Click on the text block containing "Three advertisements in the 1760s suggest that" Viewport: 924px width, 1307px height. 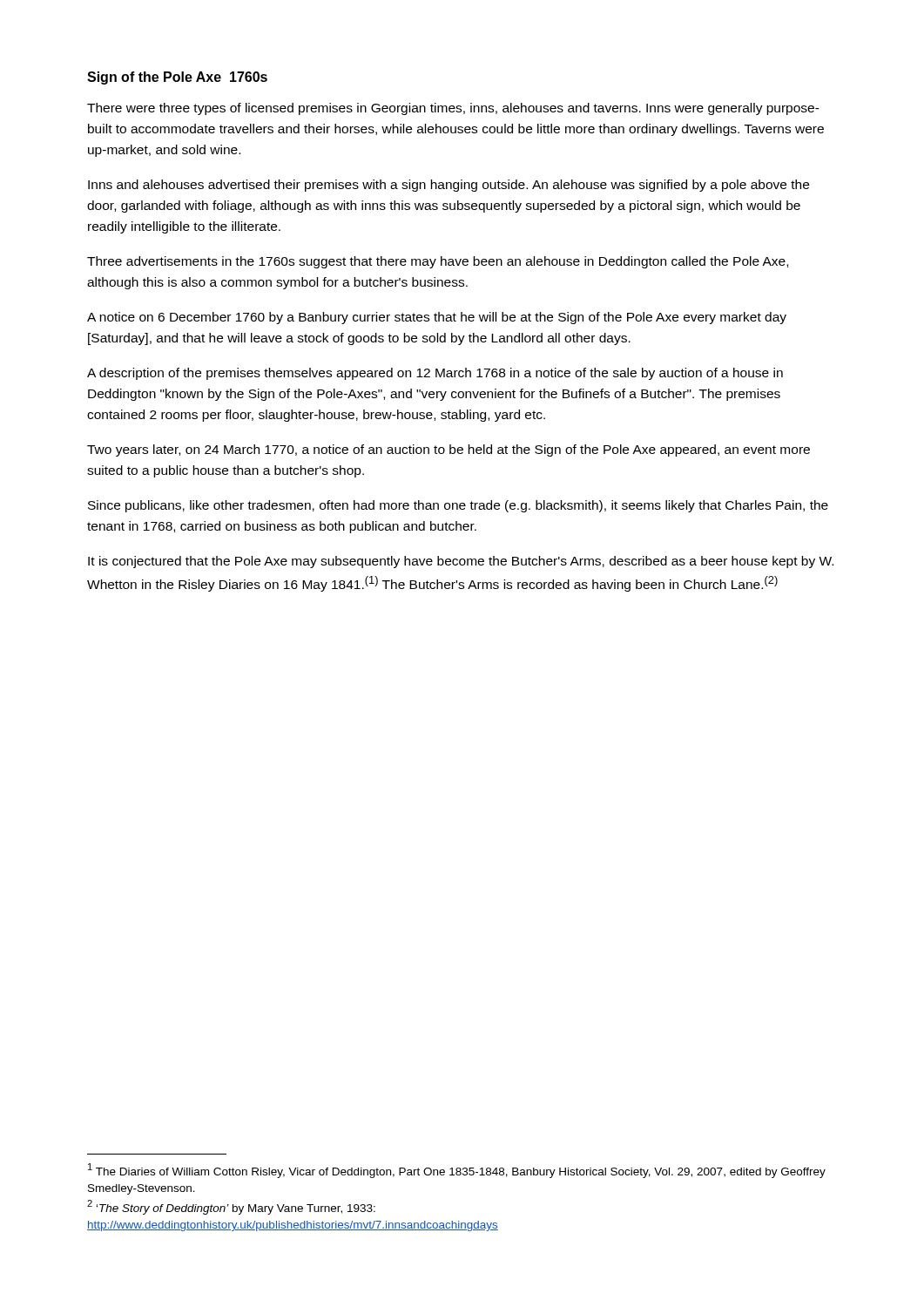[438, 272]
